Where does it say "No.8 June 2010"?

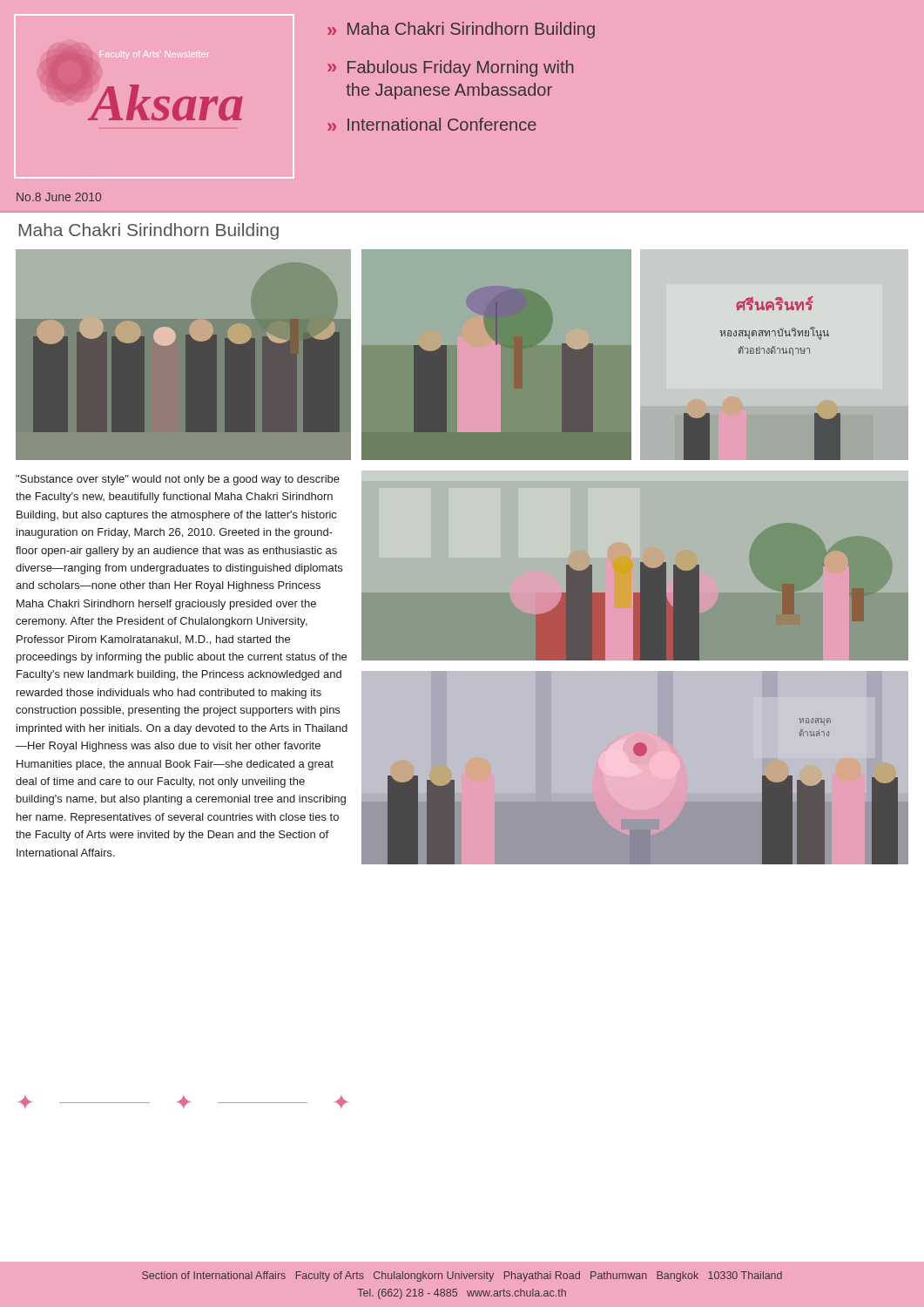(x=59, y=197)
